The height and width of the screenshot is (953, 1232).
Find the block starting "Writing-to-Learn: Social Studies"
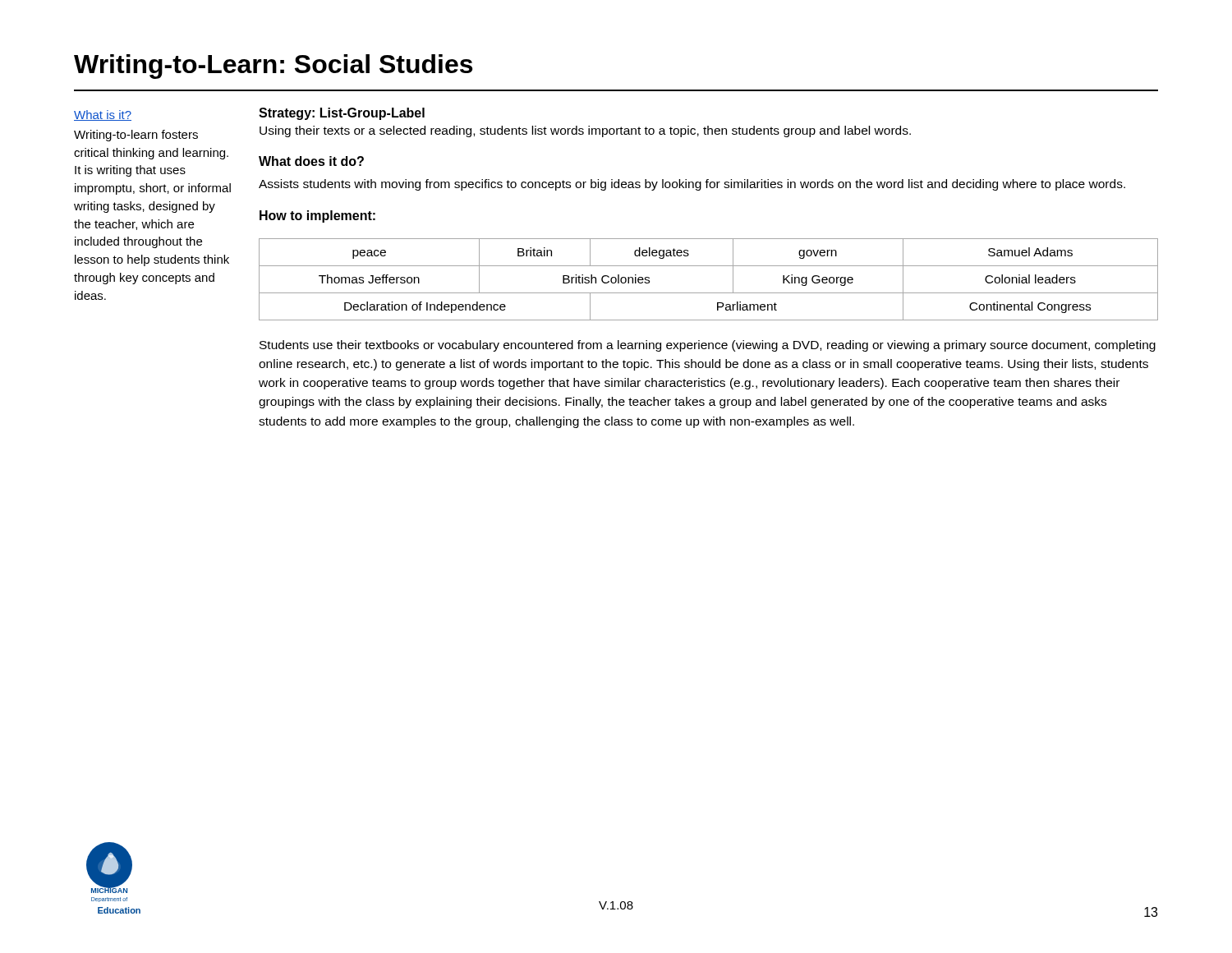[274, 64]
